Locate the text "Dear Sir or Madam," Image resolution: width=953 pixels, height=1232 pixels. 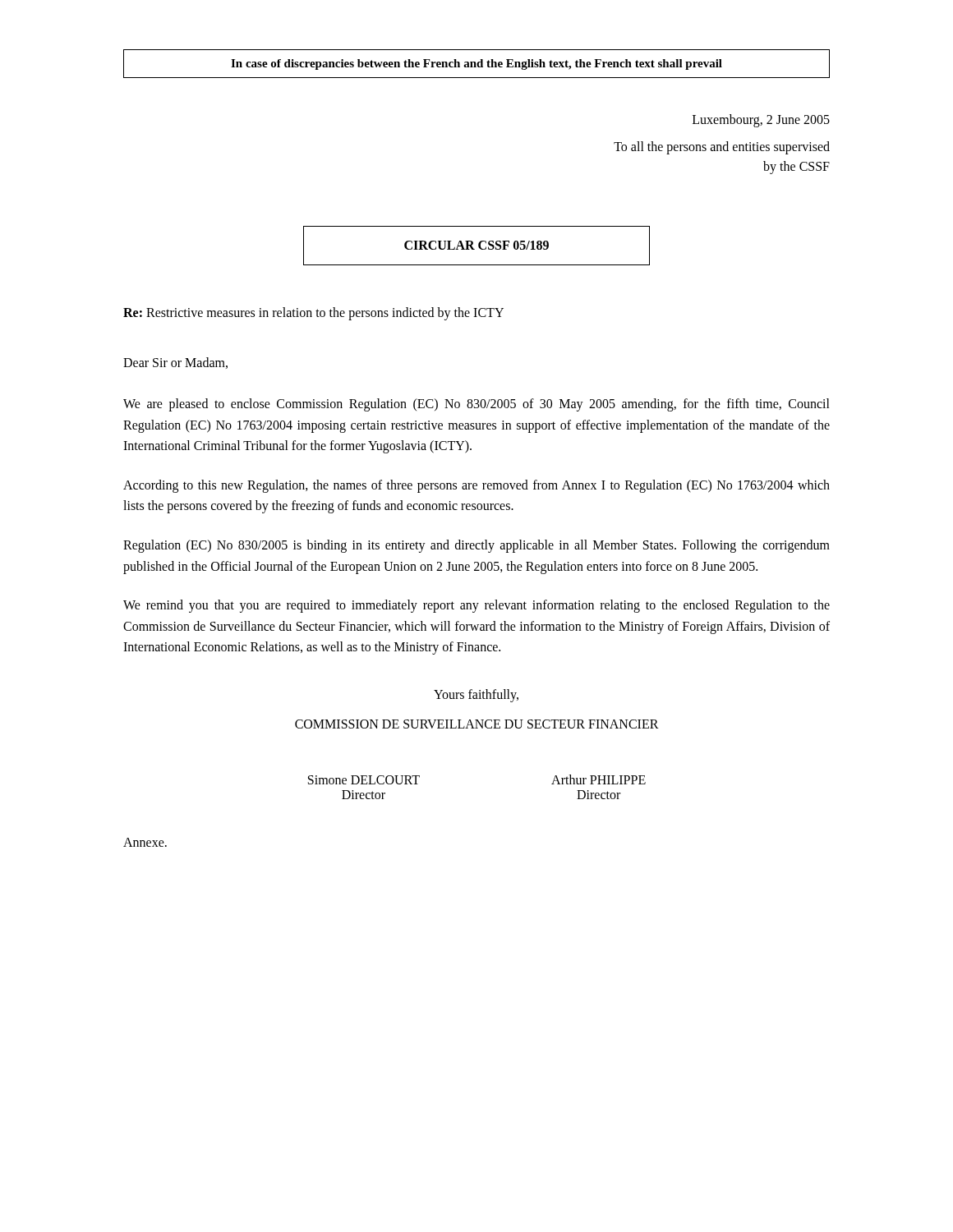click(x=176, y=363)
